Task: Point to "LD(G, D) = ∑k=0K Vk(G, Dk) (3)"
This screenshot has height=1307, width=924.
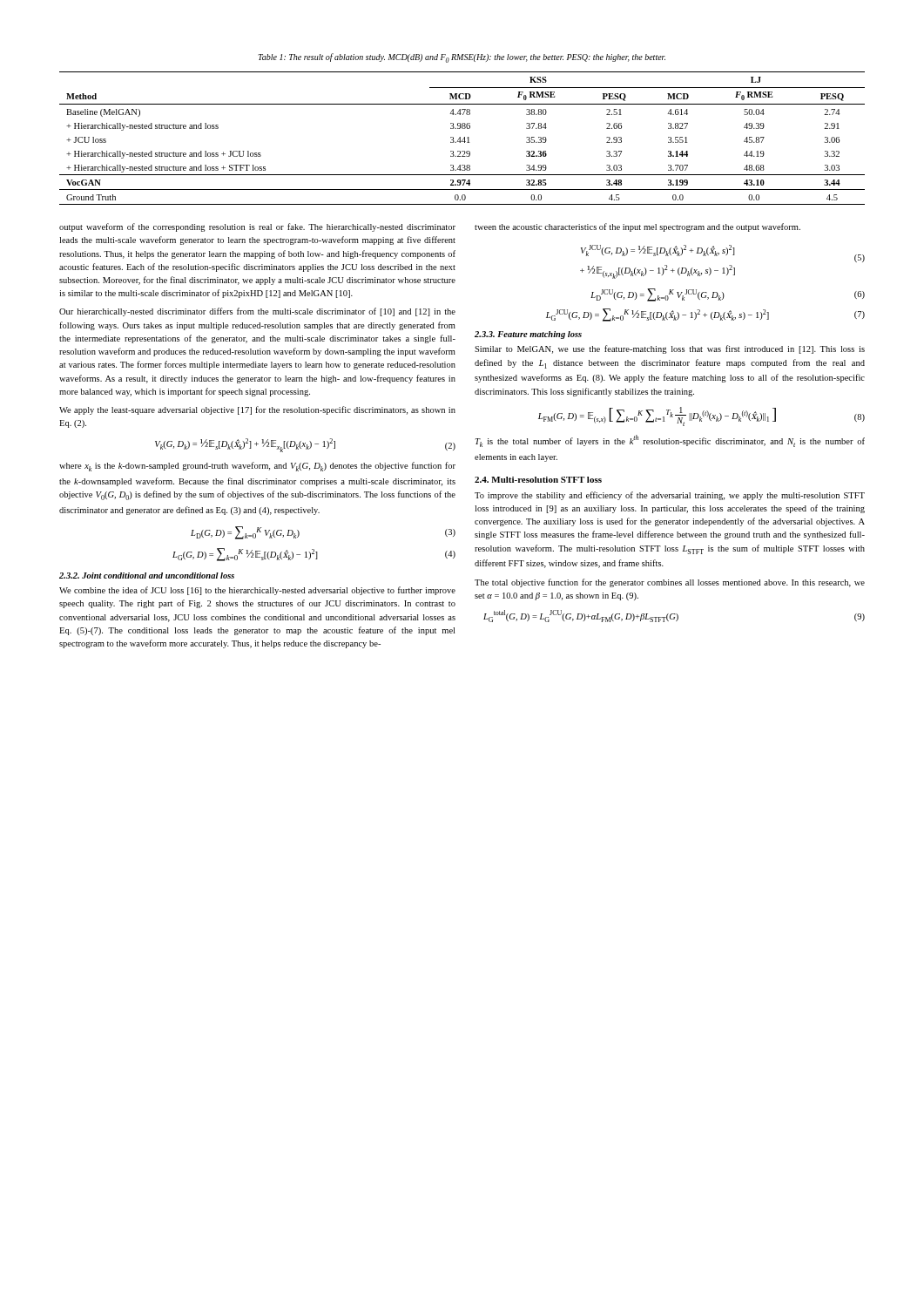Action: point(257,532)
